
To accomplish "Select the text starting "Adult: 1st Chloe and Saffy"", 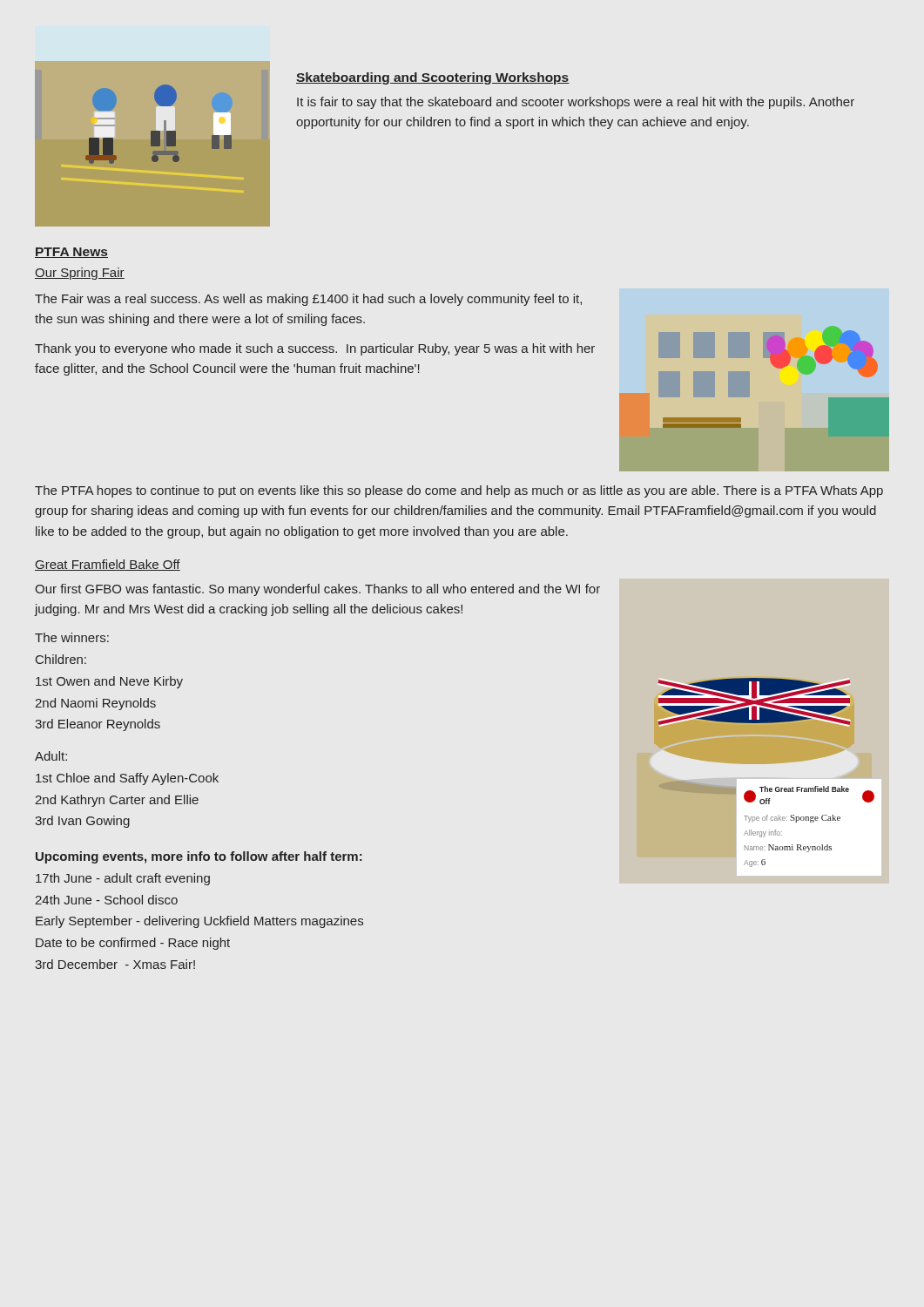I will (x=51, y=756).
